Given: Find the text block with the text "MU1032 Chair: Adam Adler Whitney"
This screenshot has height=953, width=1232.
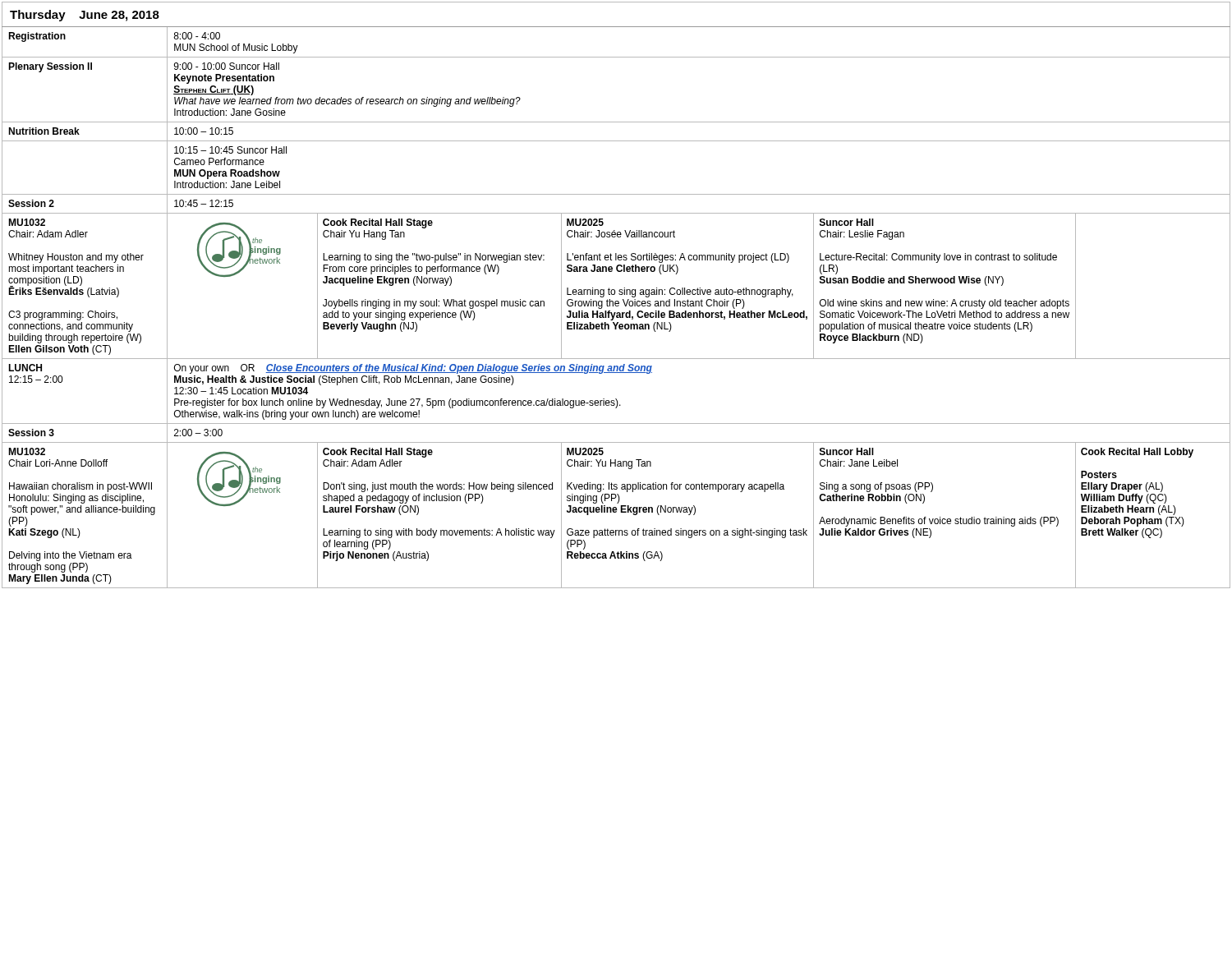Looking at the screenshot, I should 76,286.
